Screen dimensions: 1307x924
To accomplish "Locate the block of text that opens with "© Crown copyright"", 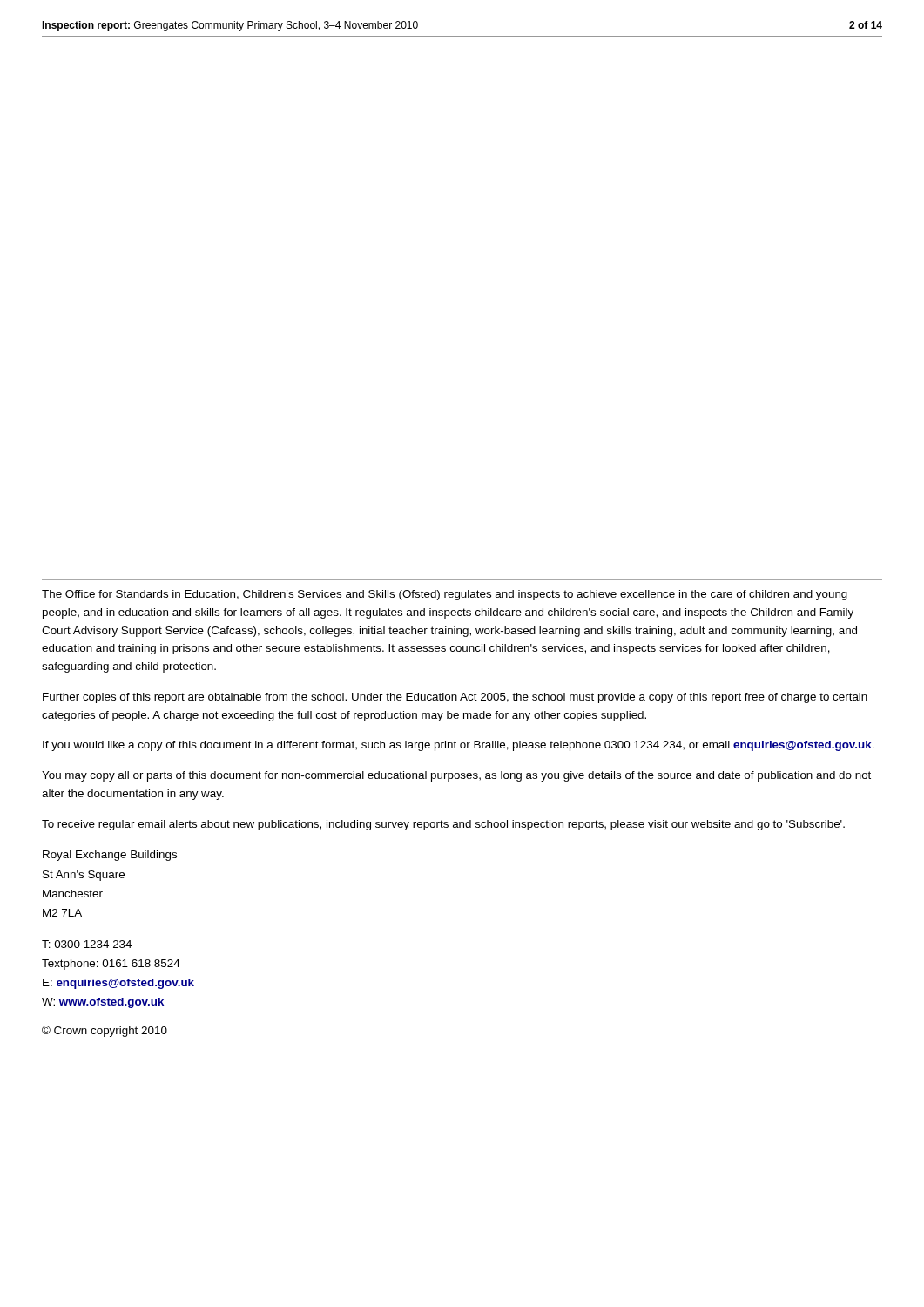I will coord(104,1031).
